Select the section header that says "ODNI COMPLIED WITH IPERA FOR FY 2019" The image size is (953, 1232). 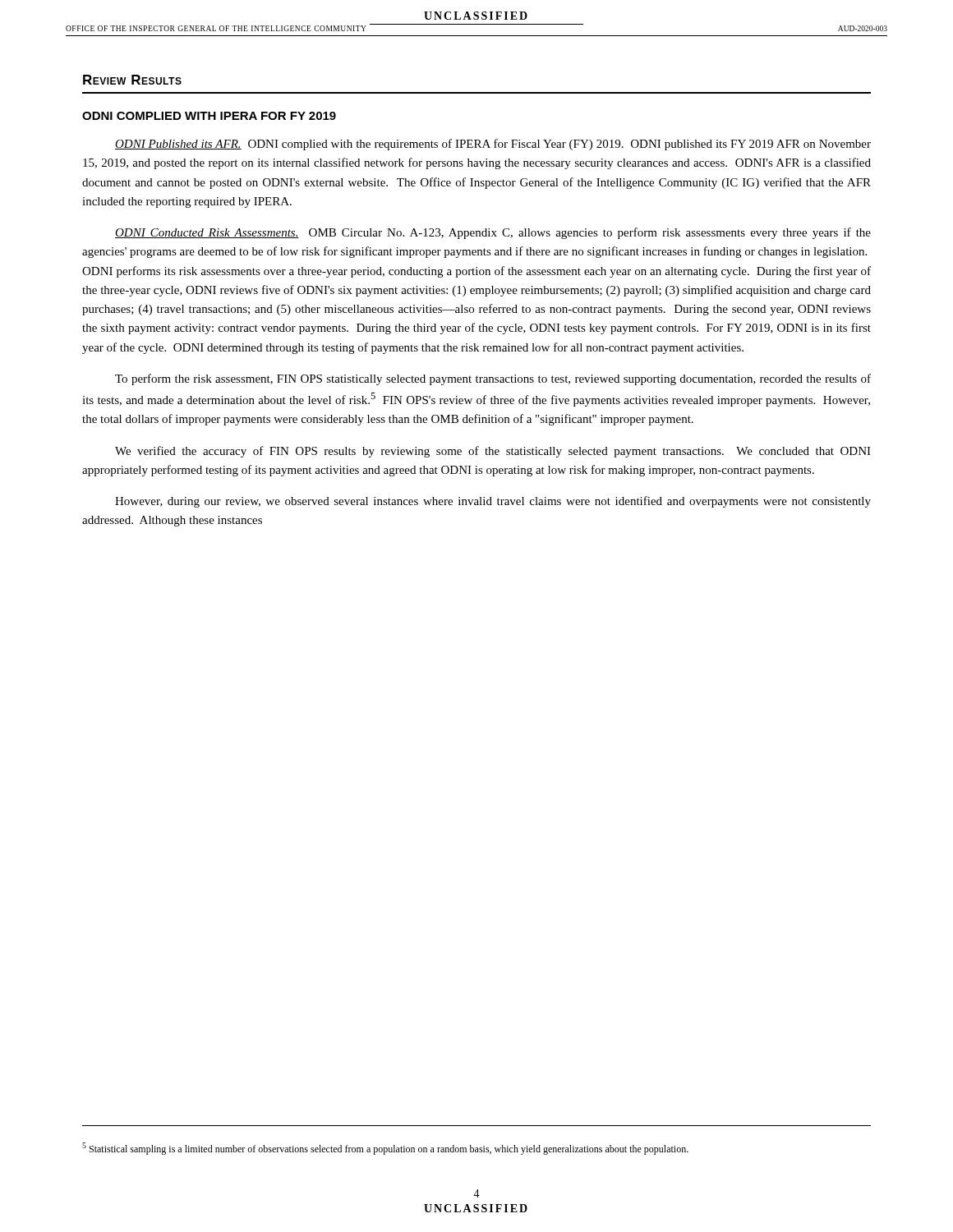coord(209,115)
